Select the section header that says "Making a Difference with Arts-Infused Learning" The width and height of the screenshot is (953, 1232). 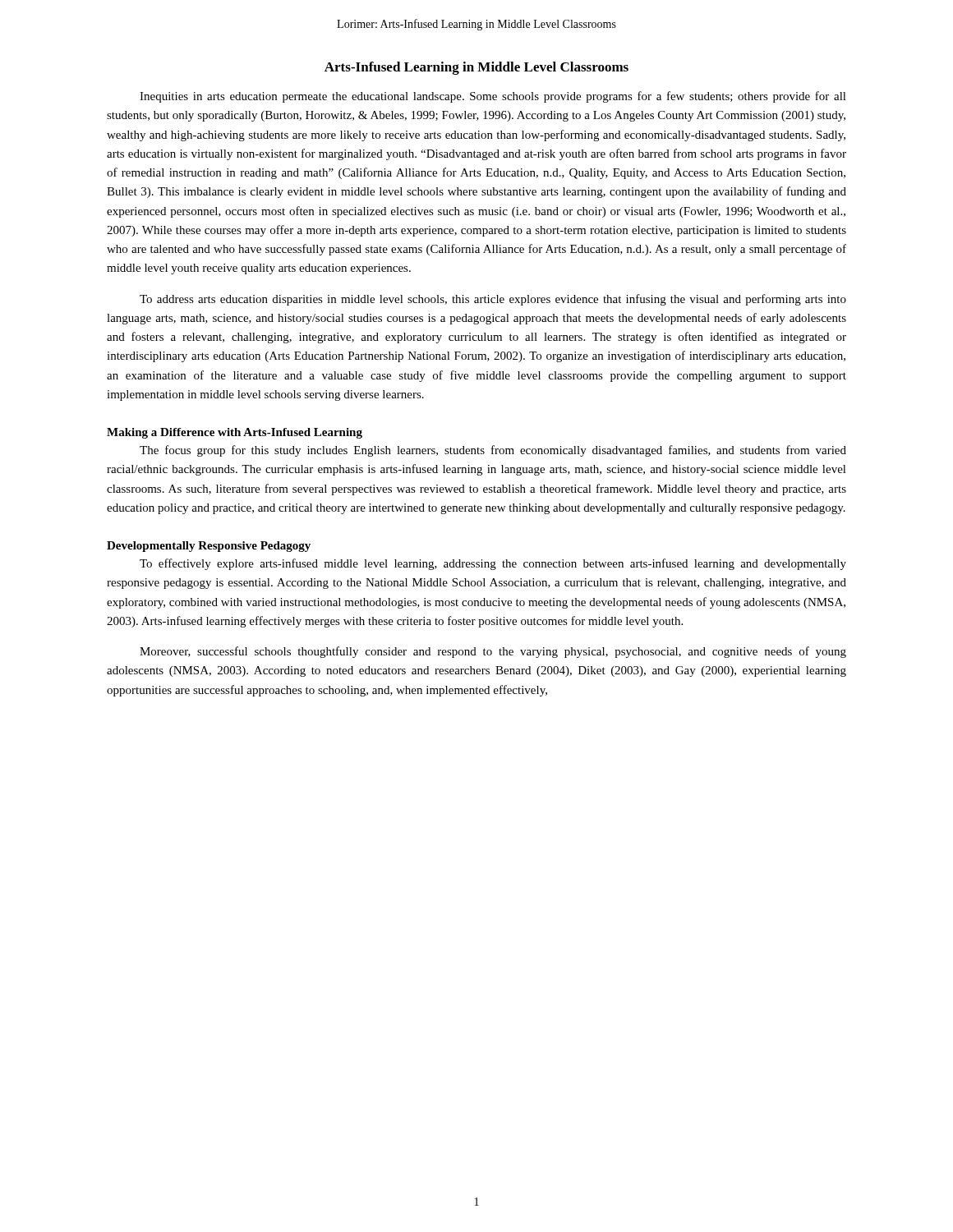tap(235, 432)
